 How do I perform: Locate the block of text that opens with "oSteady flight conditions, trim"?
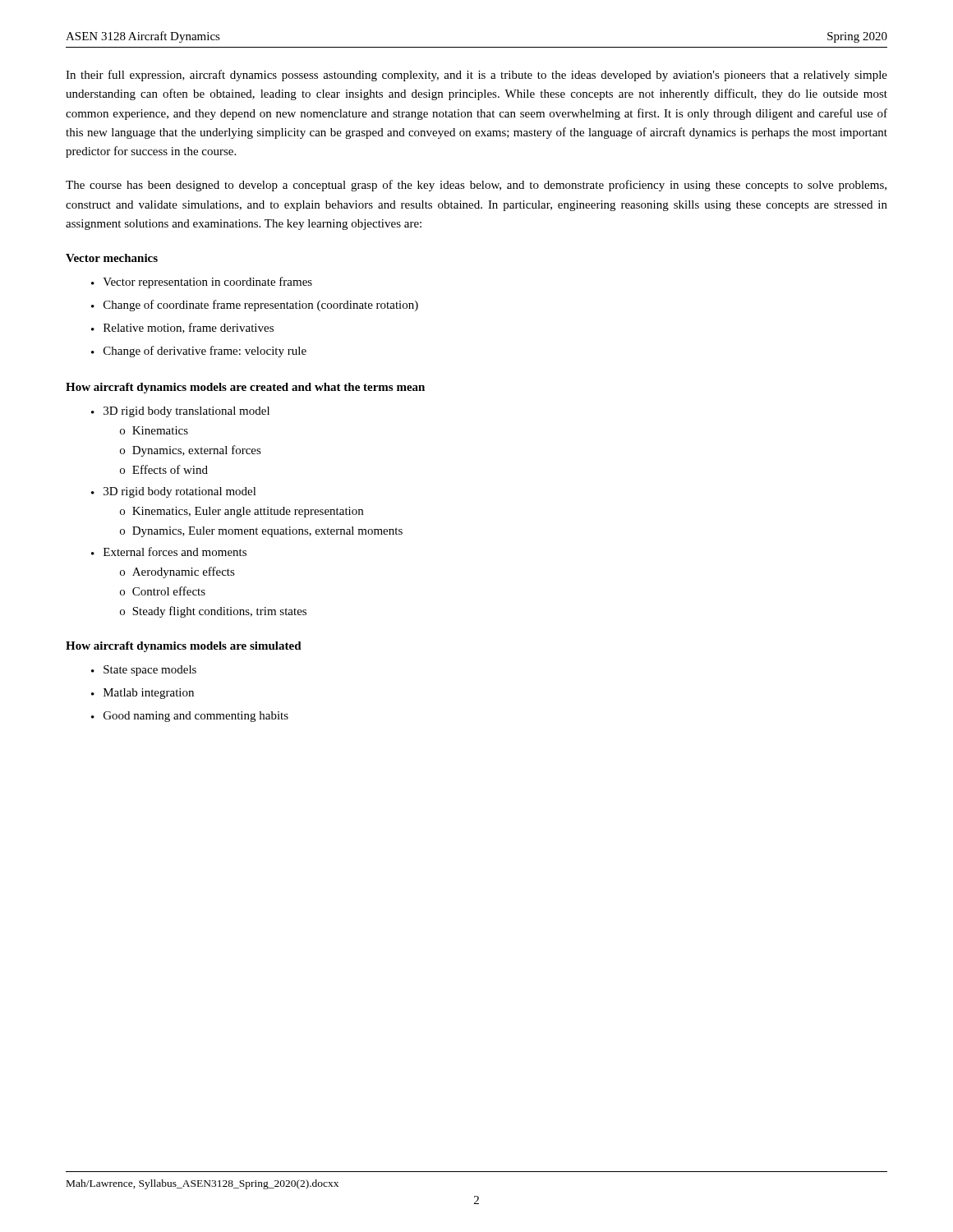coord(213,611)
